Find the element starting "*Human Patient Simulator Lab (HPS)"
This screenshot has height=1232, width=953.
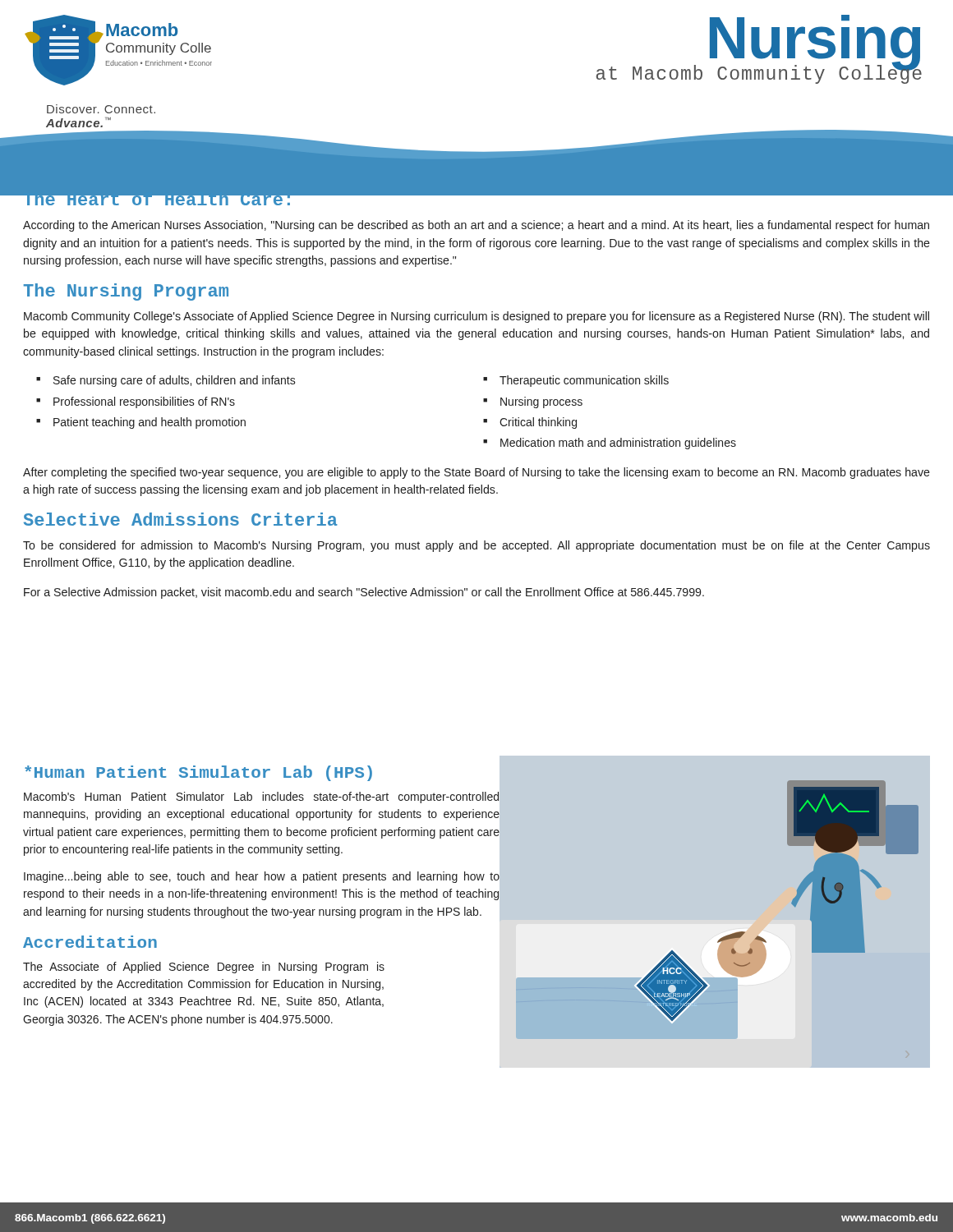[199, 773]
